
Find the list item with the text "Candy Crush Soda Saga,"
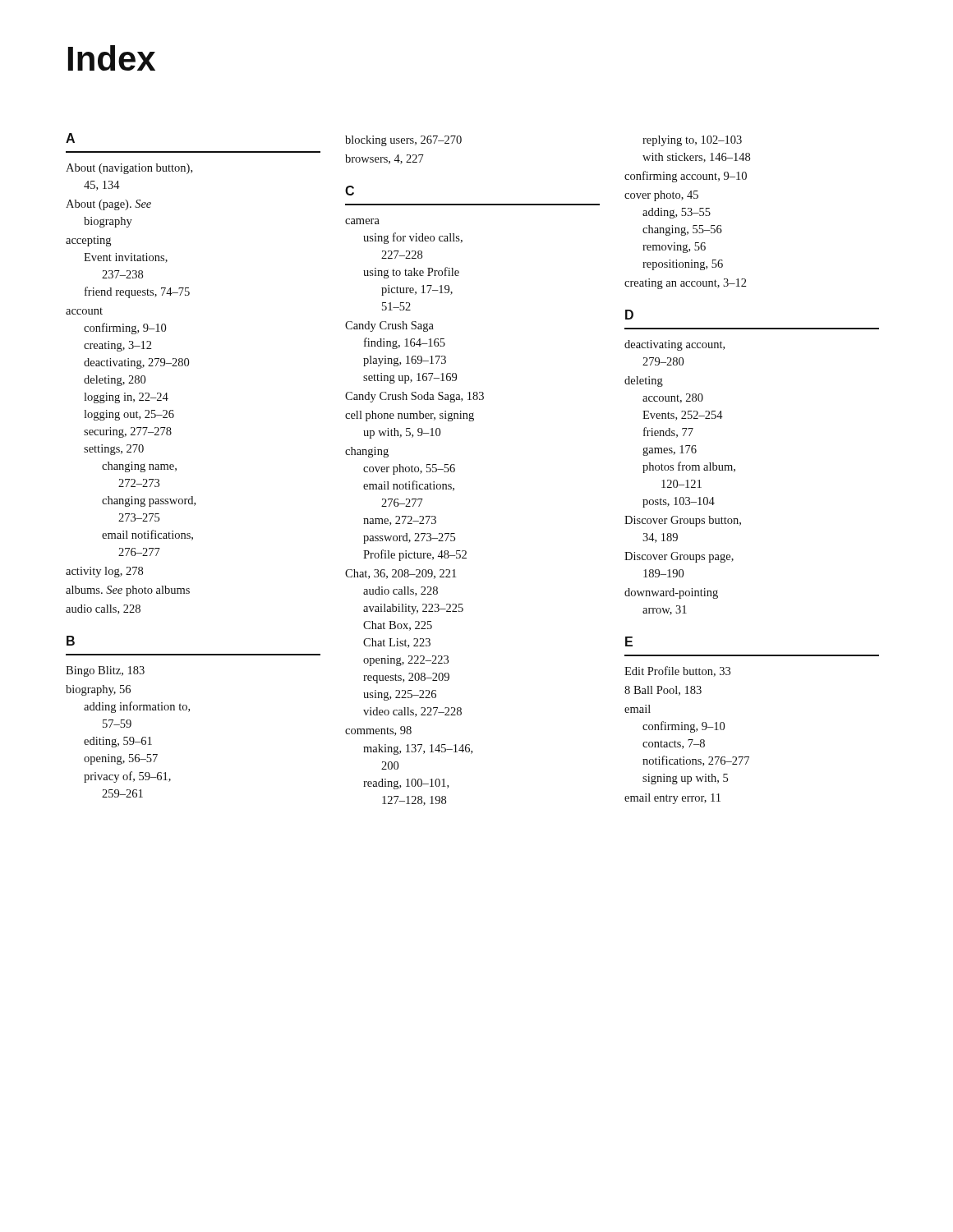point(472,396)
